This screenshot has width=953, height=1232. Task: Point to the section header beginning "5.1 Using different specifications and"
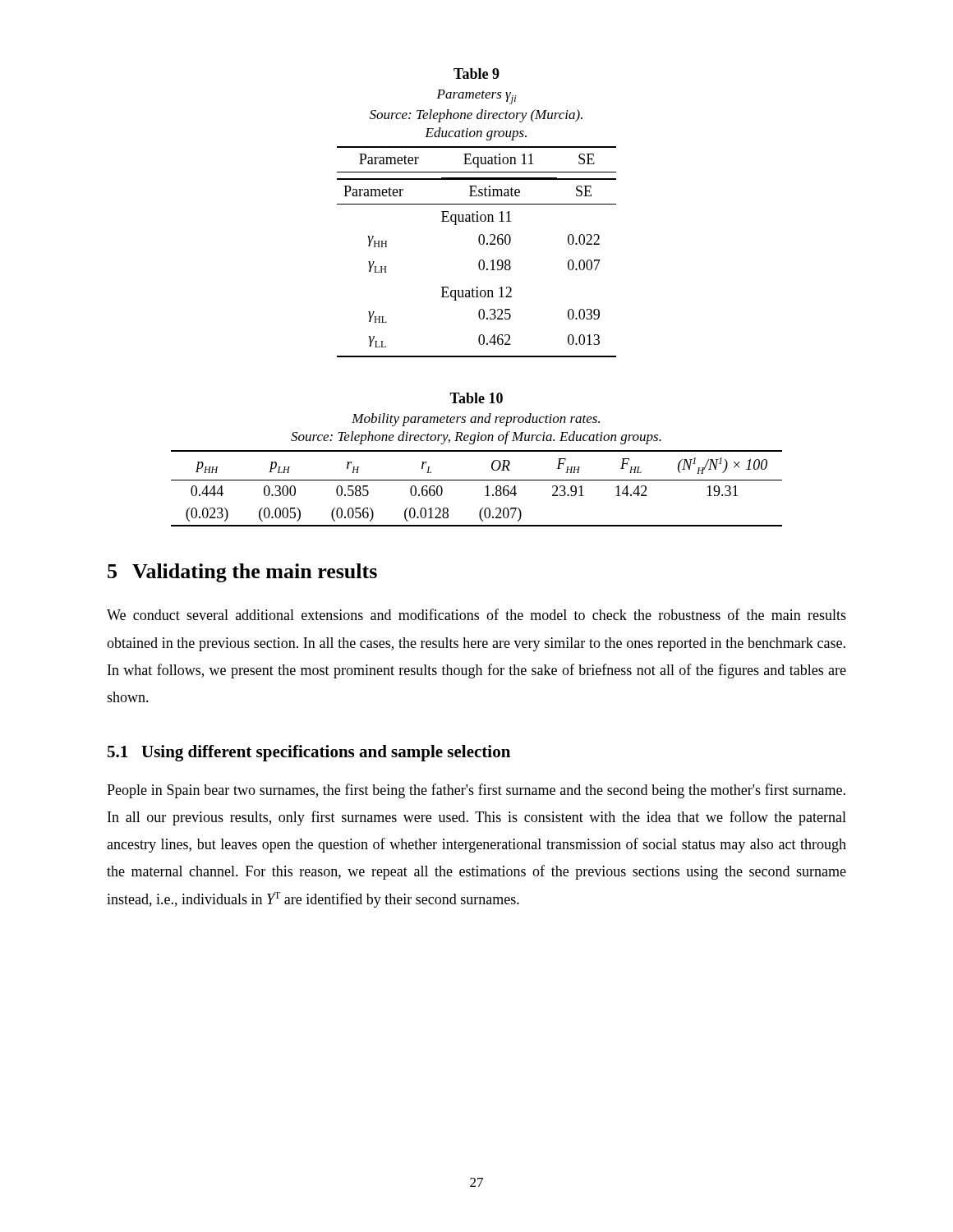pos(309,751)
